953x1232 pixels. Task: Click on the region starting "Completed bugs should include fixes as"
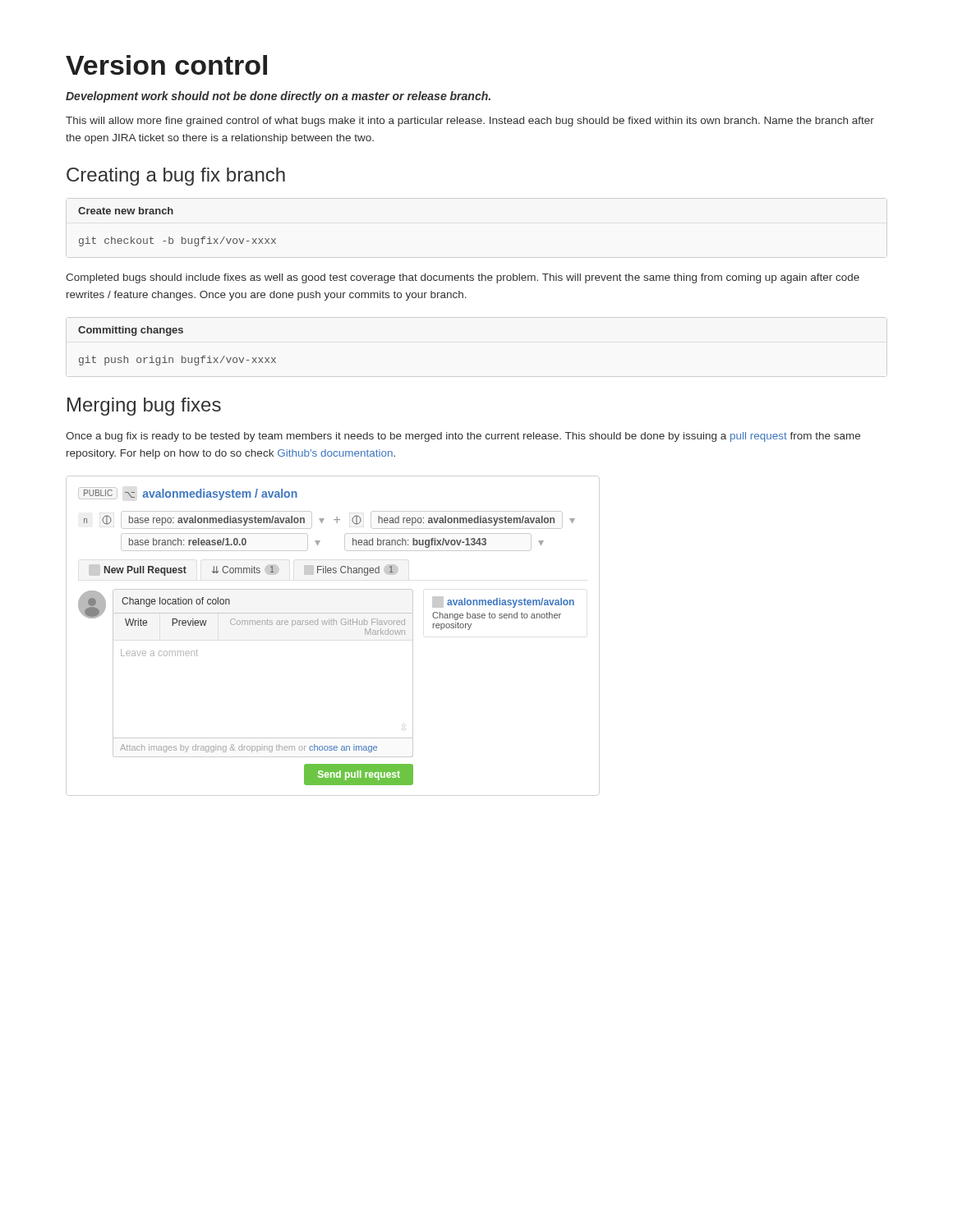pyautogui.click(x=476, y=287)
